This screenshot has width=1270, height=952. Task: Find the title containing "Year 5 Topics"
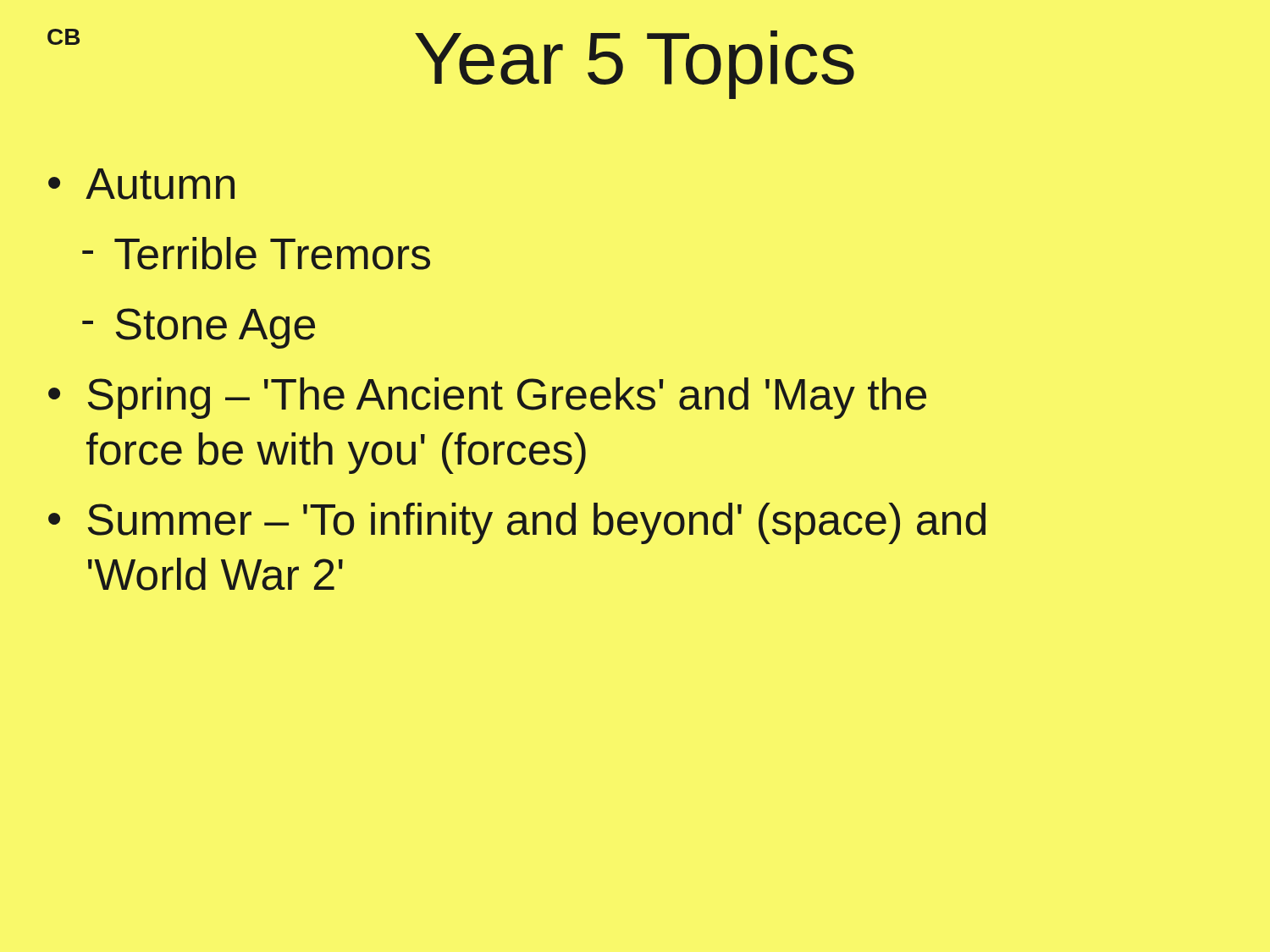click(635, 58)
